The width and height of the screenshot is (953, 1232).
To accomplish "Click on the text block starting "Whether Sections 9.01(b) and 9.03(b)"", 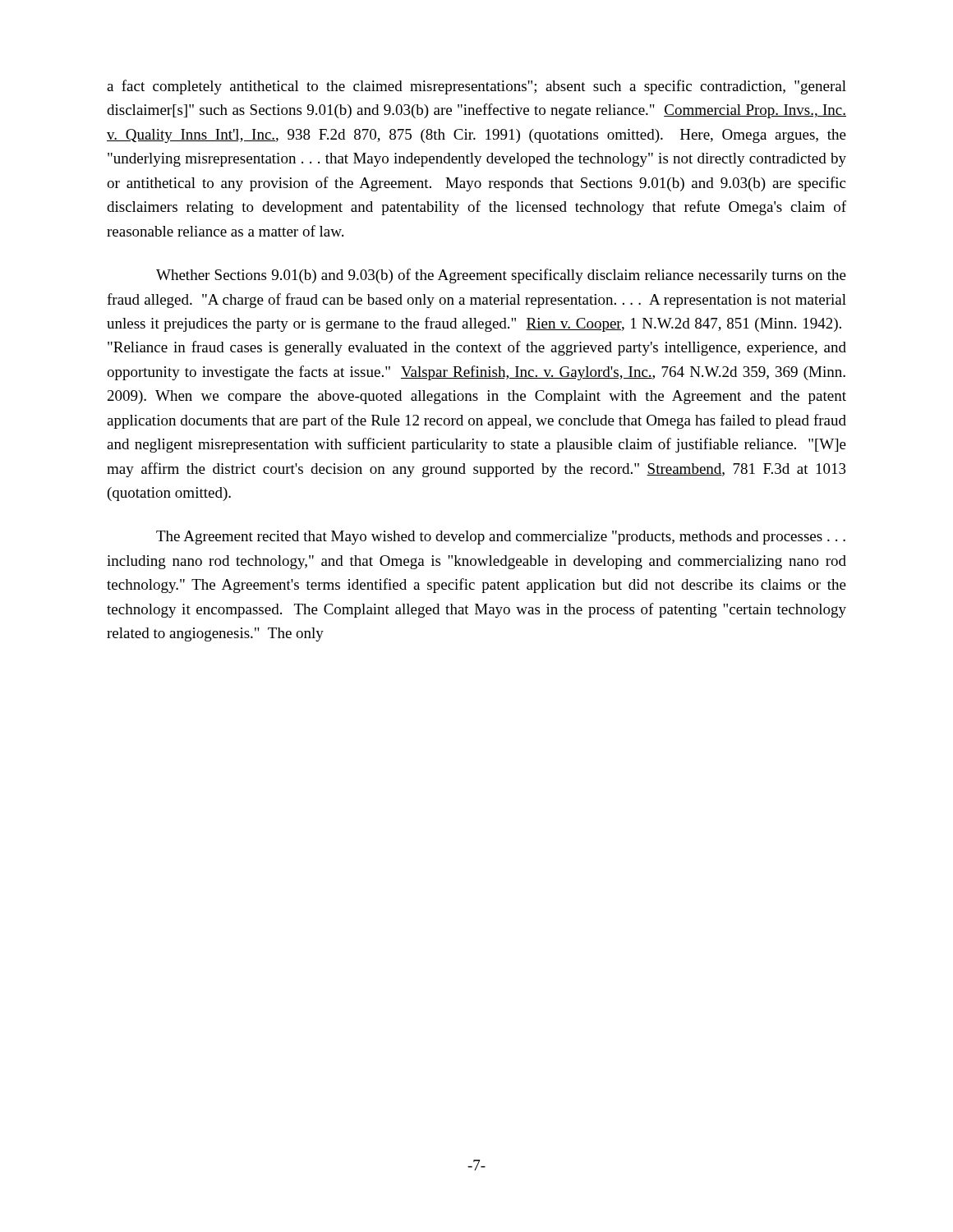I will click(476, 384).
